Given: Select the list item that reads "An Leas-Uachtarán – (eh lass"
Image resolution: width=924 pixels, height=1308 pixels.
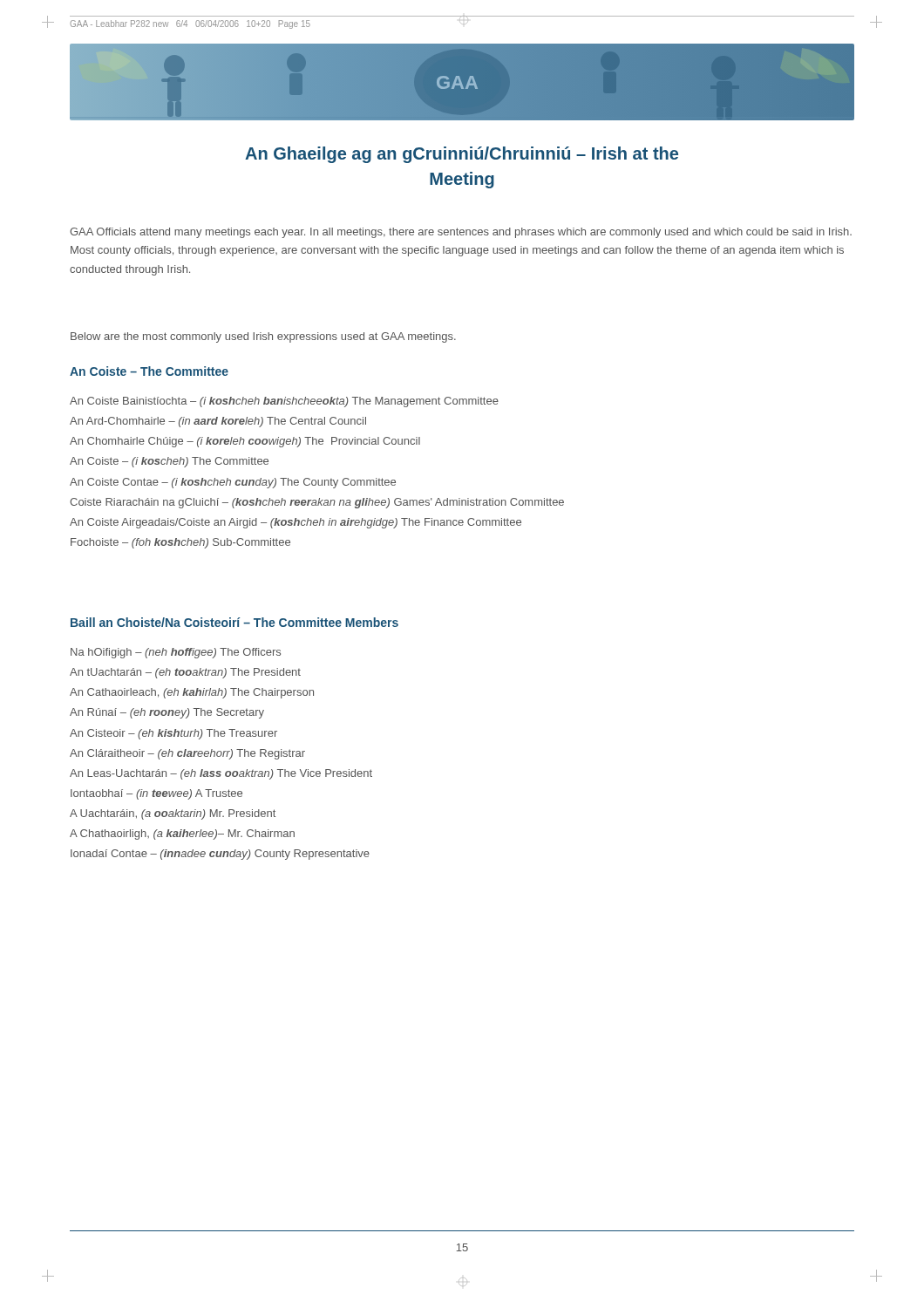Looking at the screenshot, I should click(221, 773).
